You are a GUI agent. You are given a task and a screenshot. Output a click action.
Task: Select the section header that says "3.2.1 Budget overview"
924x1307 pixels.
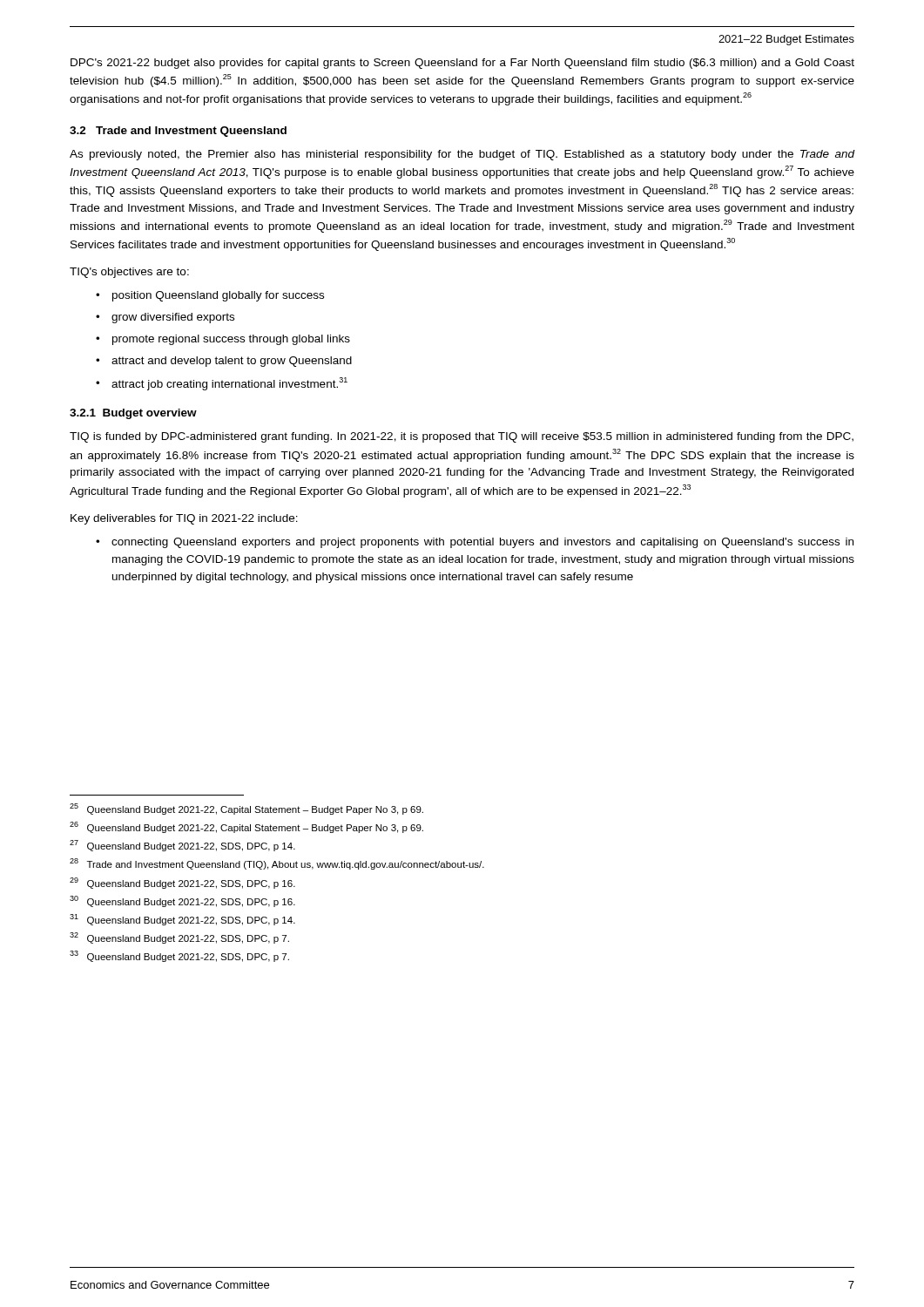pyautogui.click(x=133, y=413)
